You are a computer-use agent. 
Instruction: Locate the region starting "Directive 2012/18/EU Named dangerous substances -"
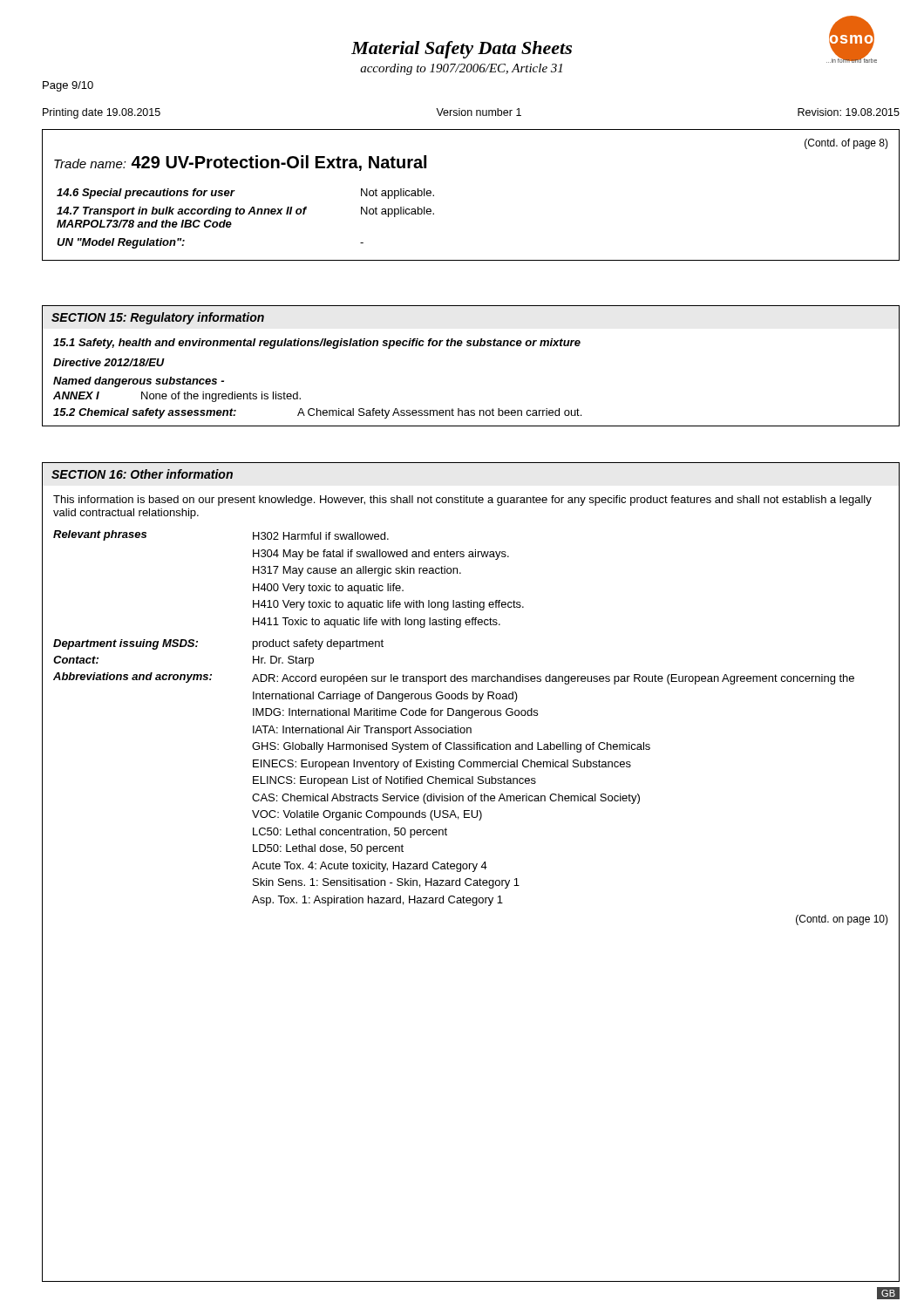pyautogui.click(x=109, y=362)
